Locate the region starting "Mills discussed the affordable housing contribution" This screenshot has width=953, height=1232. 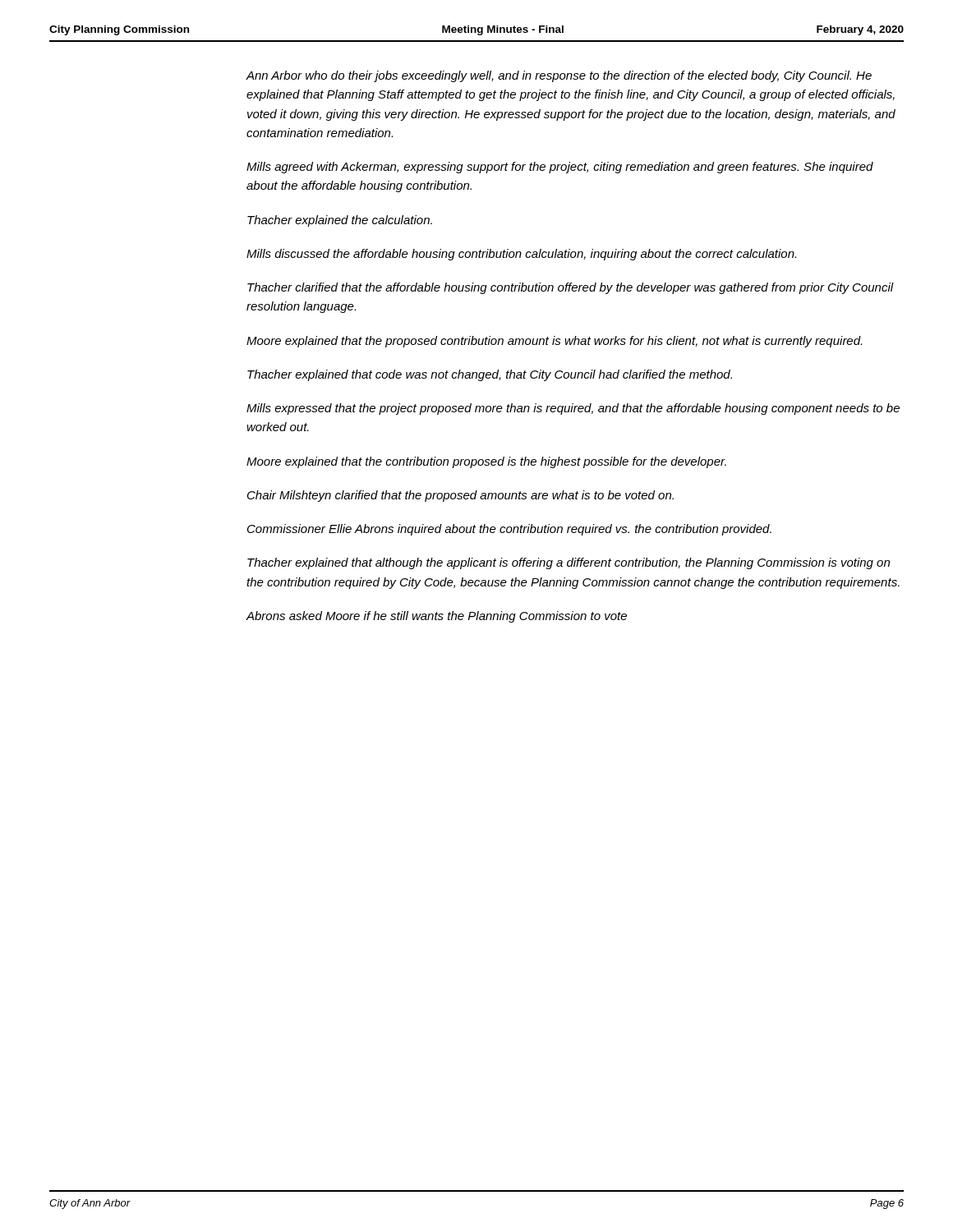tap(522, 253)
